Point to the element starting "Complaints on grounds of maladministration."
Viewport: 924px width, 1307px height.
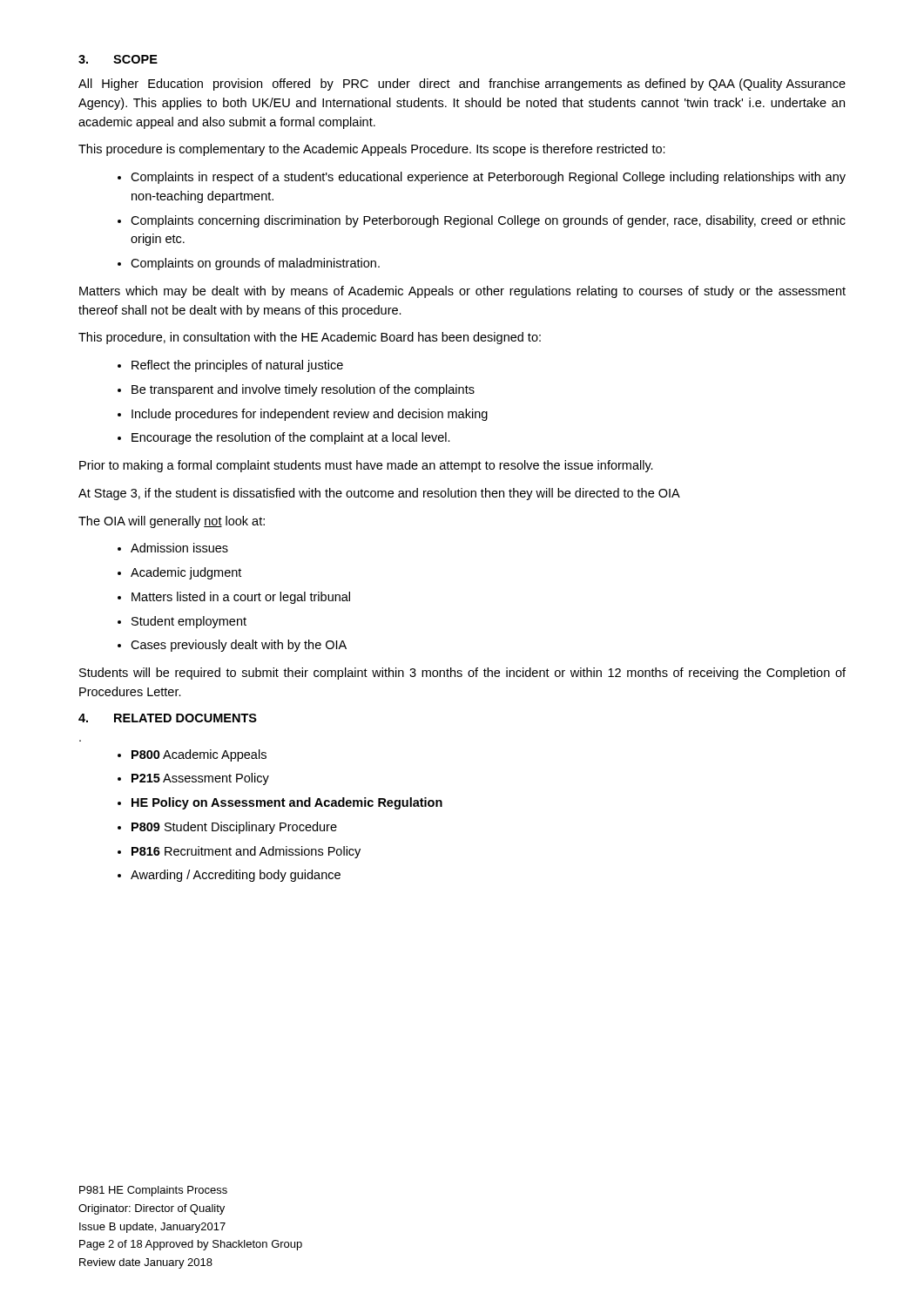[249, 264]
